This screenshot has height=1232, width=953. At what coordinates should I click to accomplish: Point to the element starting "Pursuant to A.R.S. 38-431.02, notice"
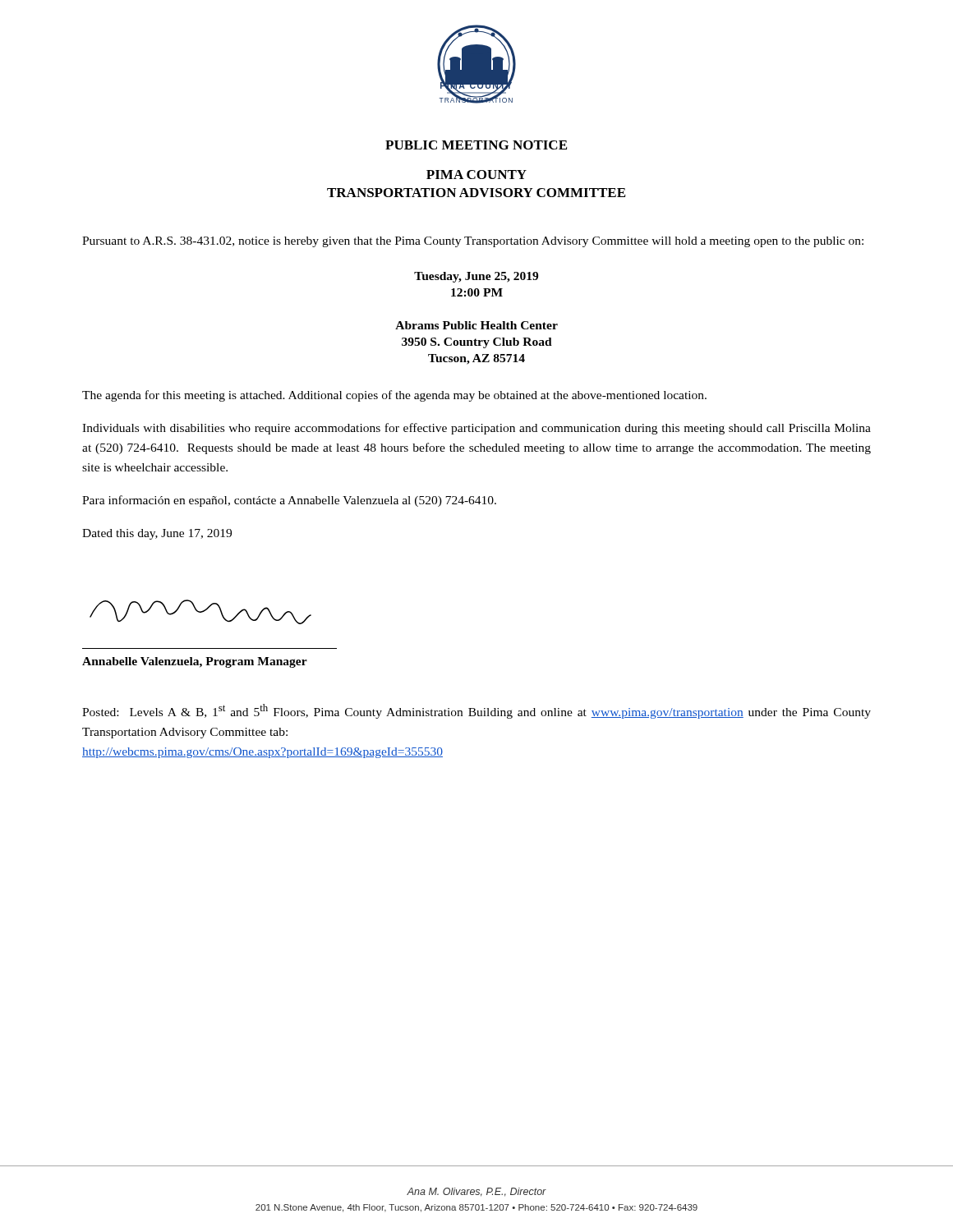pos(473,240)
